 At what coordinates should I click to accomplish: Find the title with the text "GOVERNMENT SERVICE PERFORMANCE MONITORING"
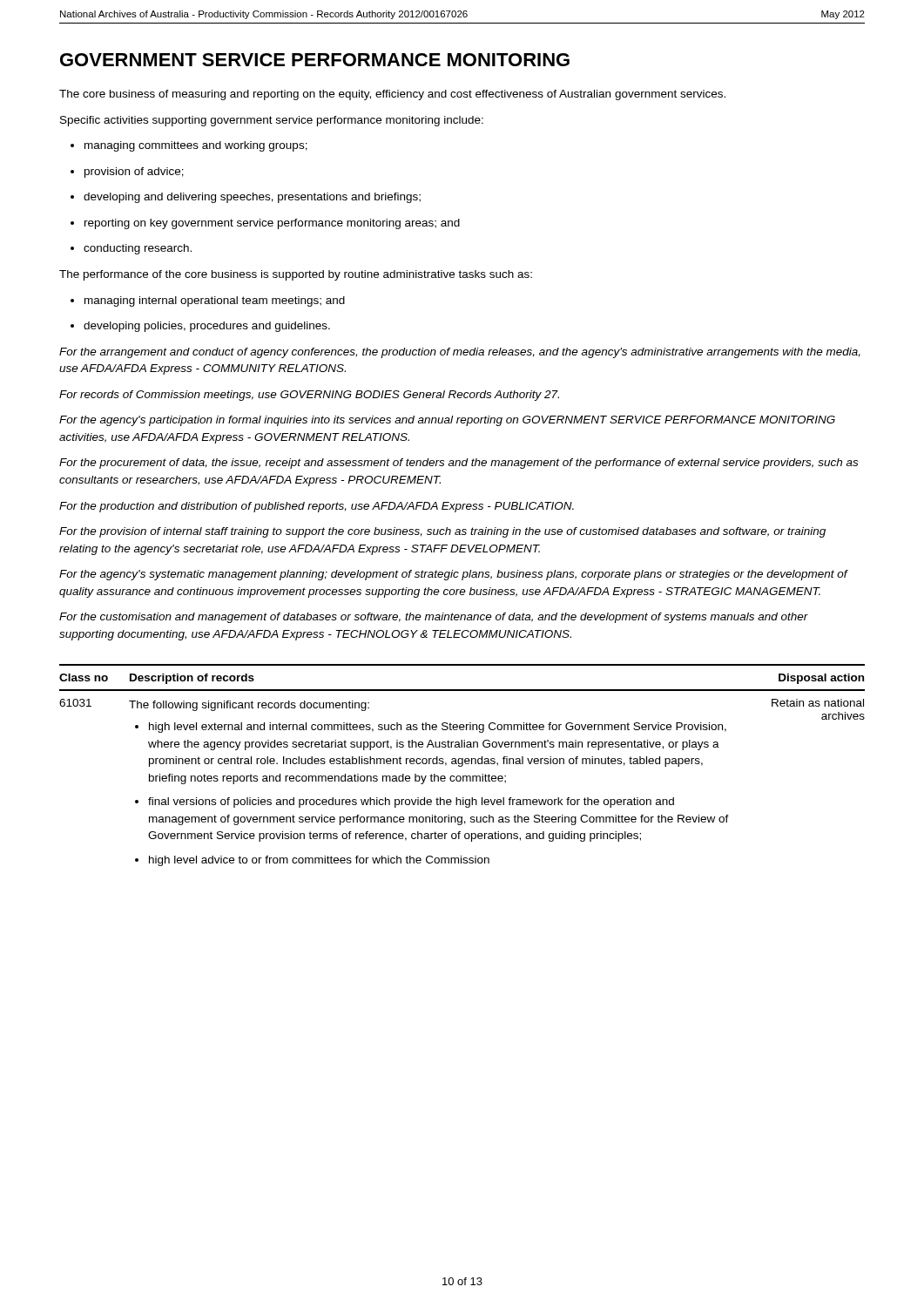(x=462, y=60)
